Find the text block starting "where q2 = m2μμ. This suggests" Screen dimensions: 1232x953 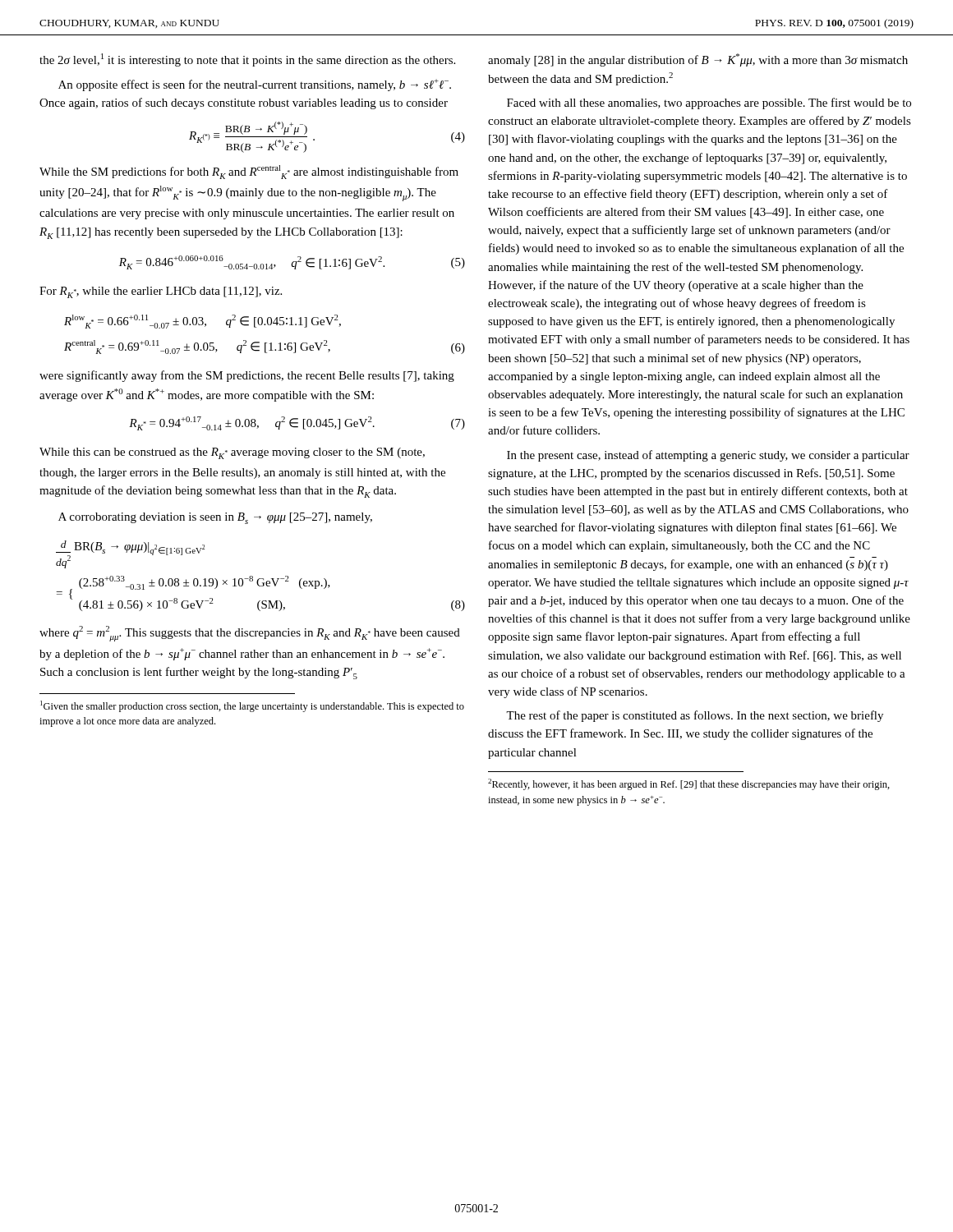[252, 653]
